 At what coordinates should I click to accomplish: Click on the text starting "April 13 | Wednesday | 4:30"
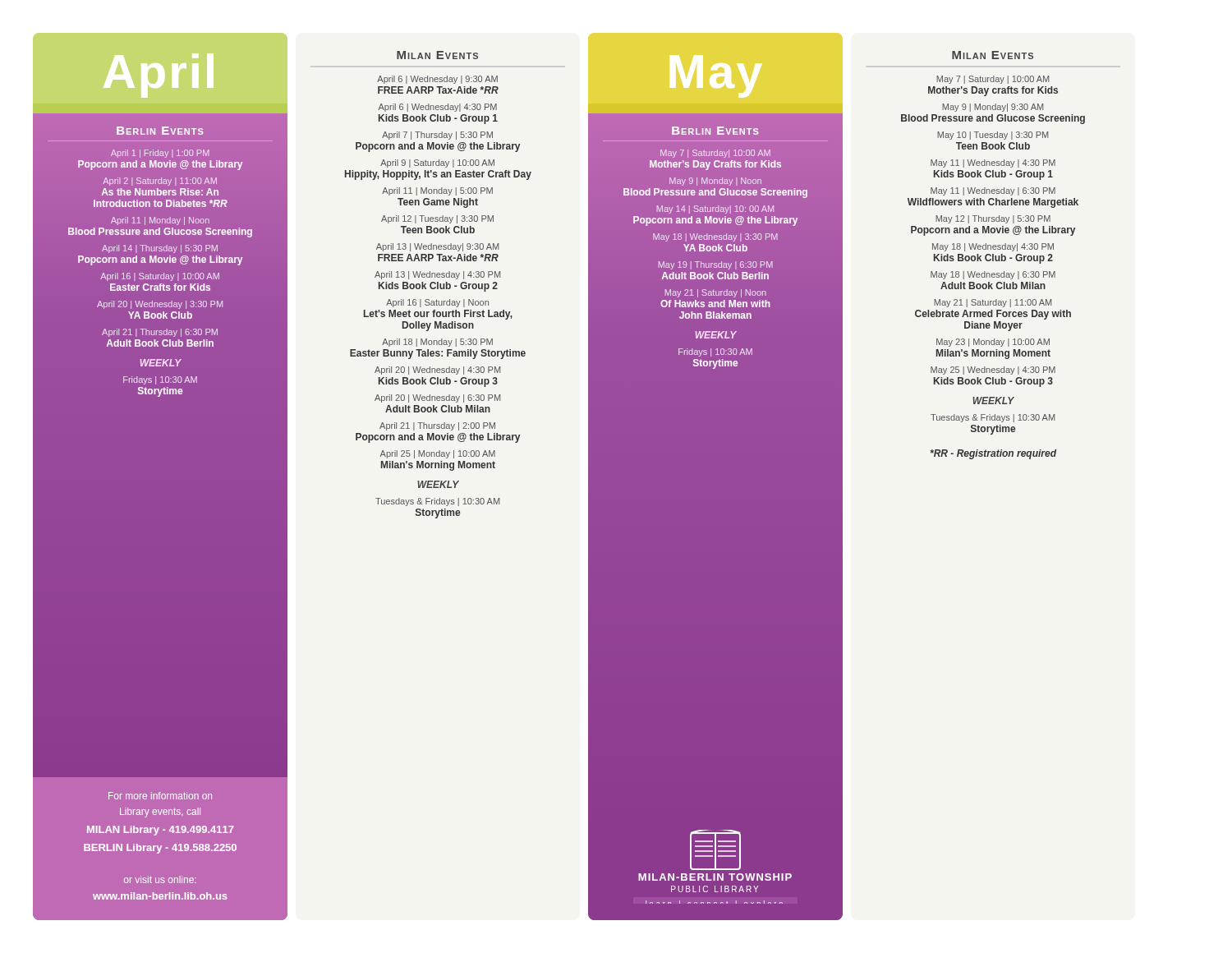click(x=438, y=281)
